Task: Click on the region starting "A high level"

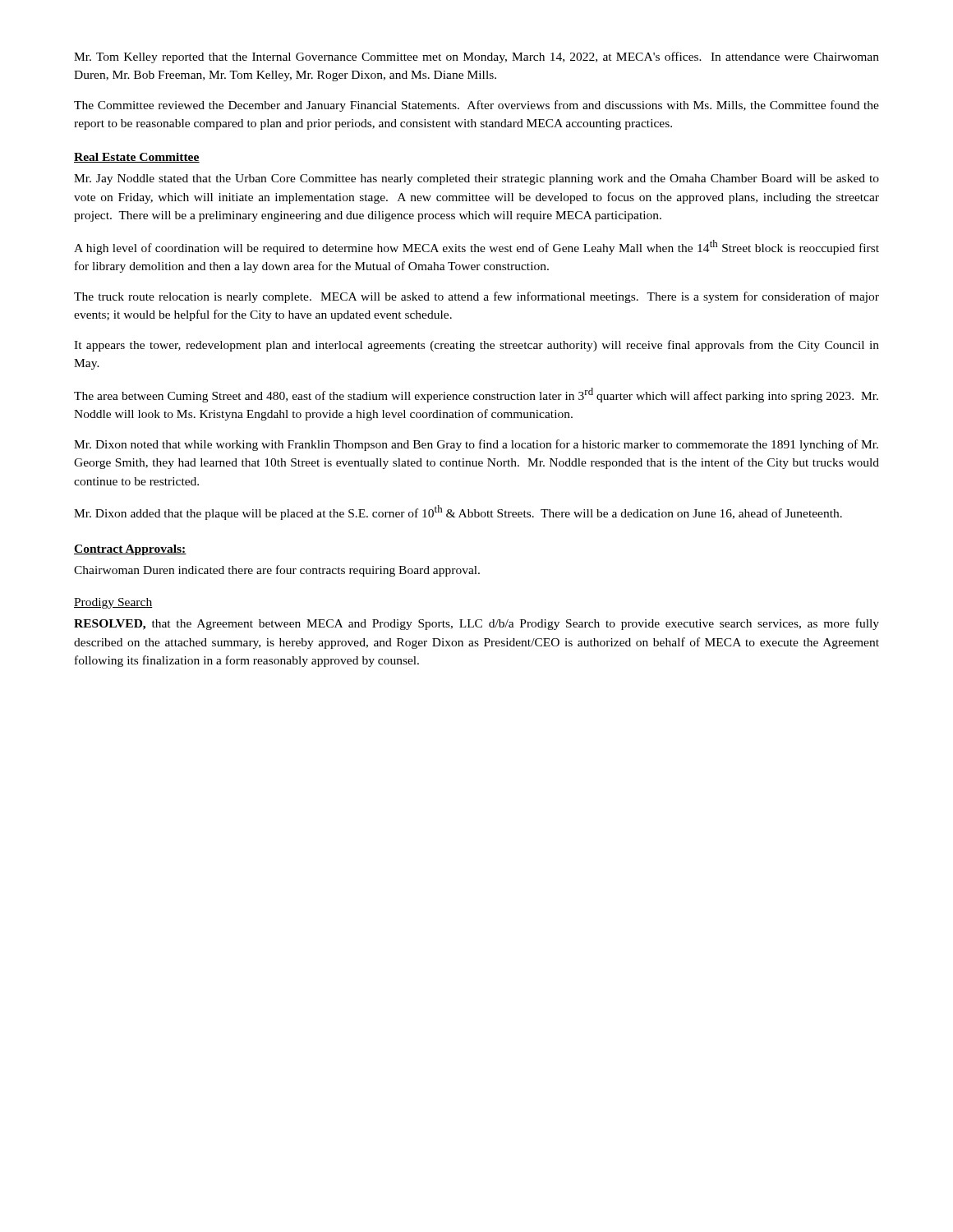Action: tap(476, 255)
